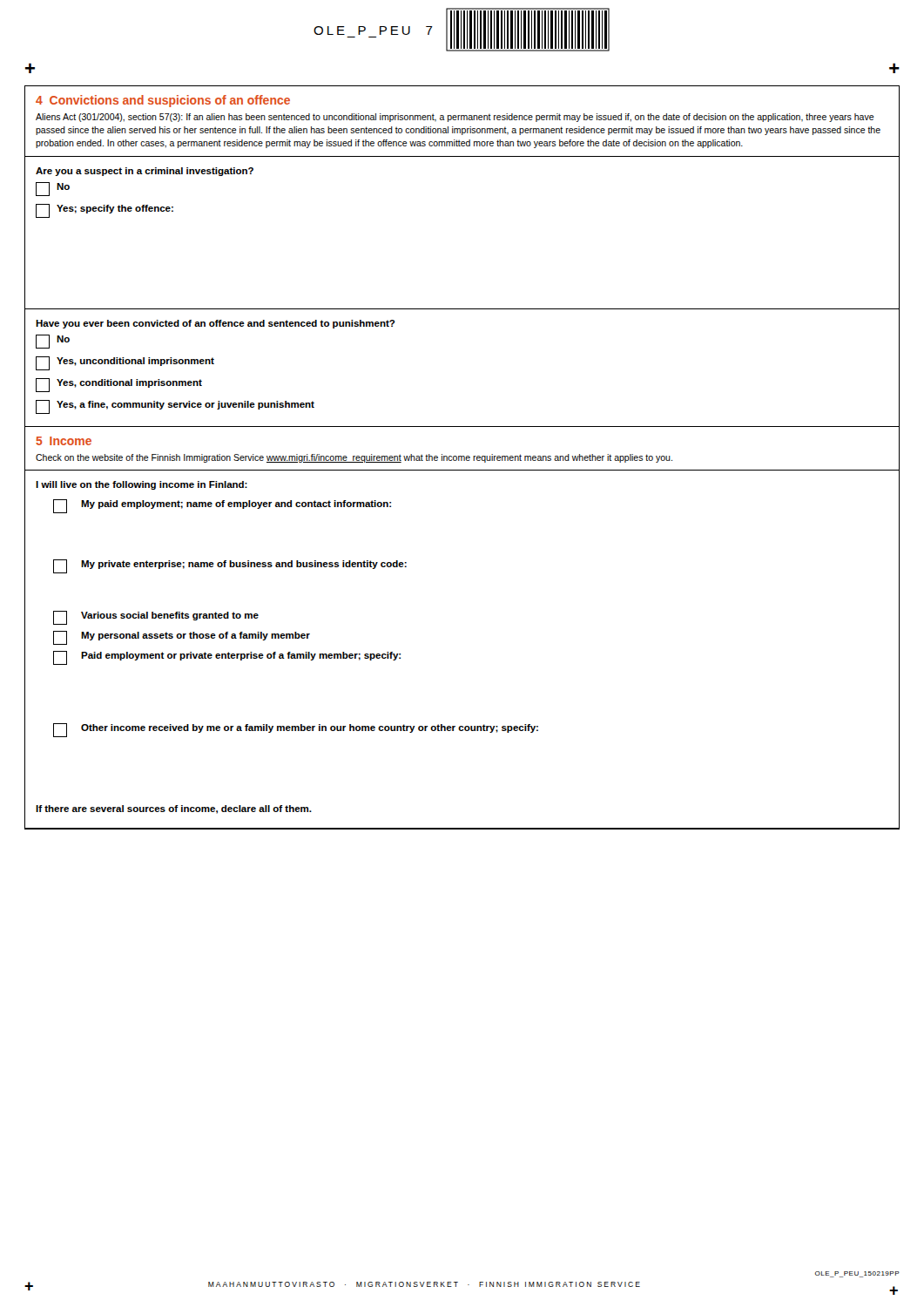Find the list item that says "Yes, conditional imprisonment"
This screenshot has height=1307, width=924.
(119, 384)
